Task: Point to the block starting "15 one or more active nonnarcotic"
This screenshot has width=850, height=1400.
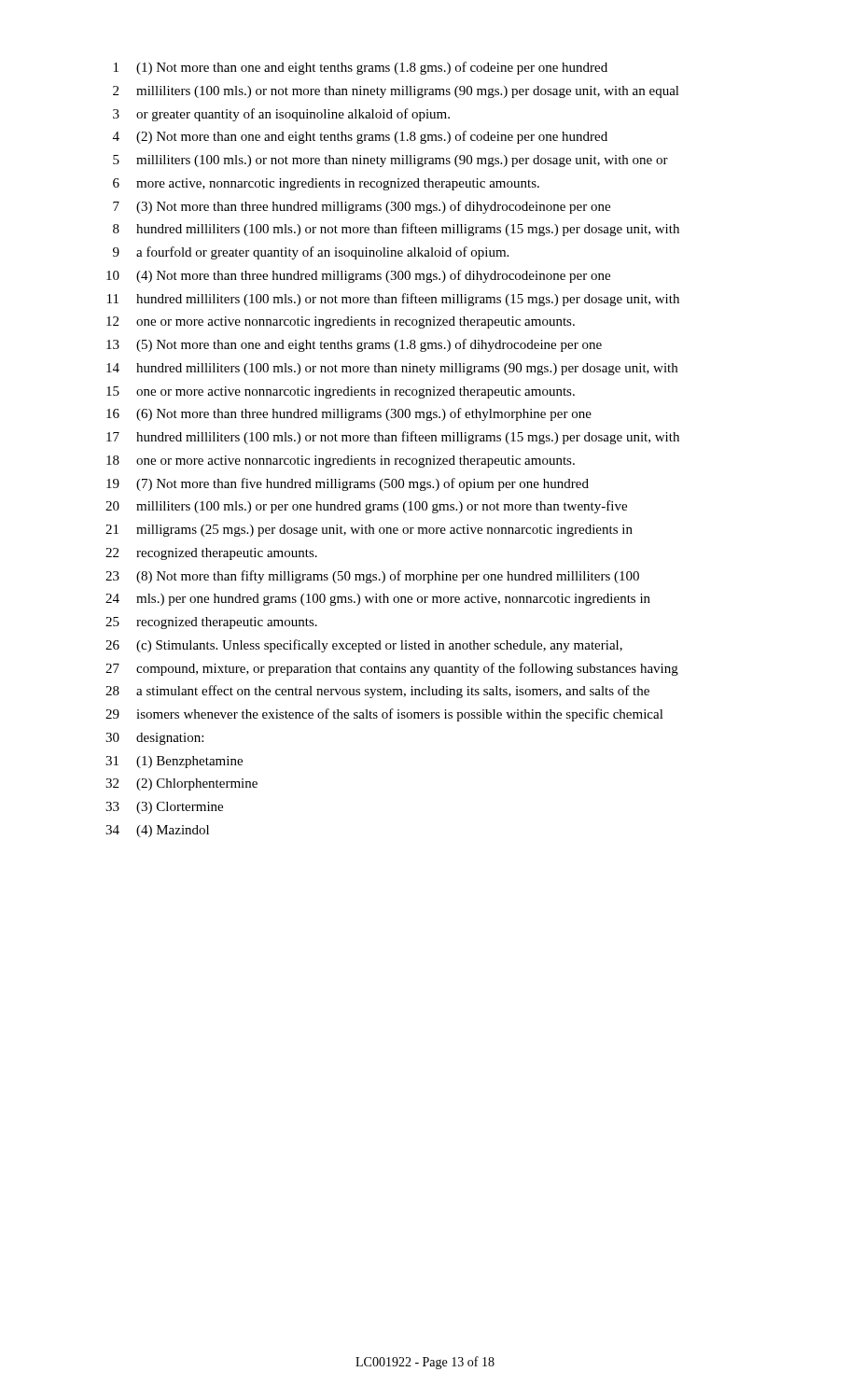Action: [425, 391]
